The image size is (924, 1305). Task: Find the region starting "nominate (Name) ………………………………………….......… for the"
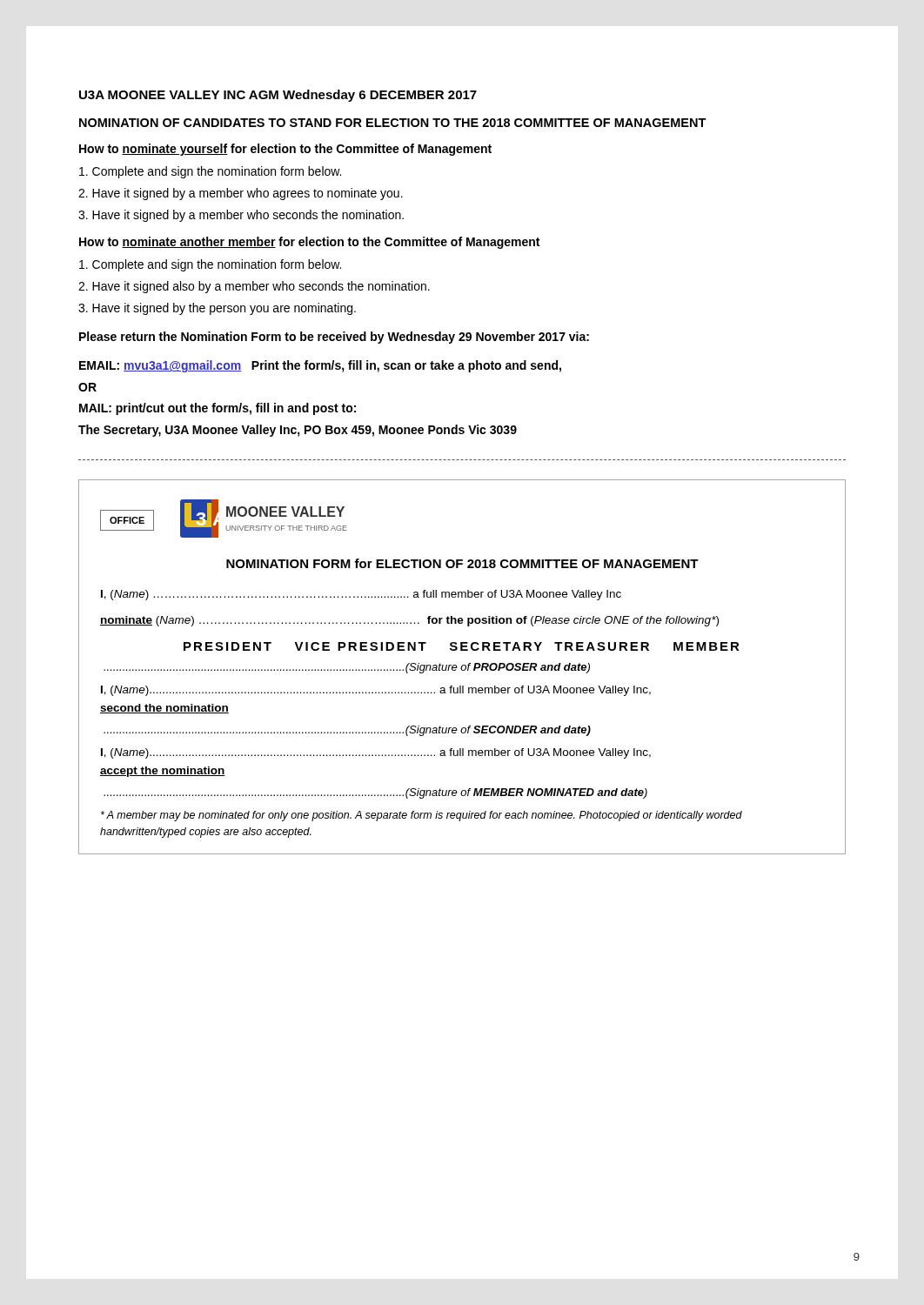[410, 620]
